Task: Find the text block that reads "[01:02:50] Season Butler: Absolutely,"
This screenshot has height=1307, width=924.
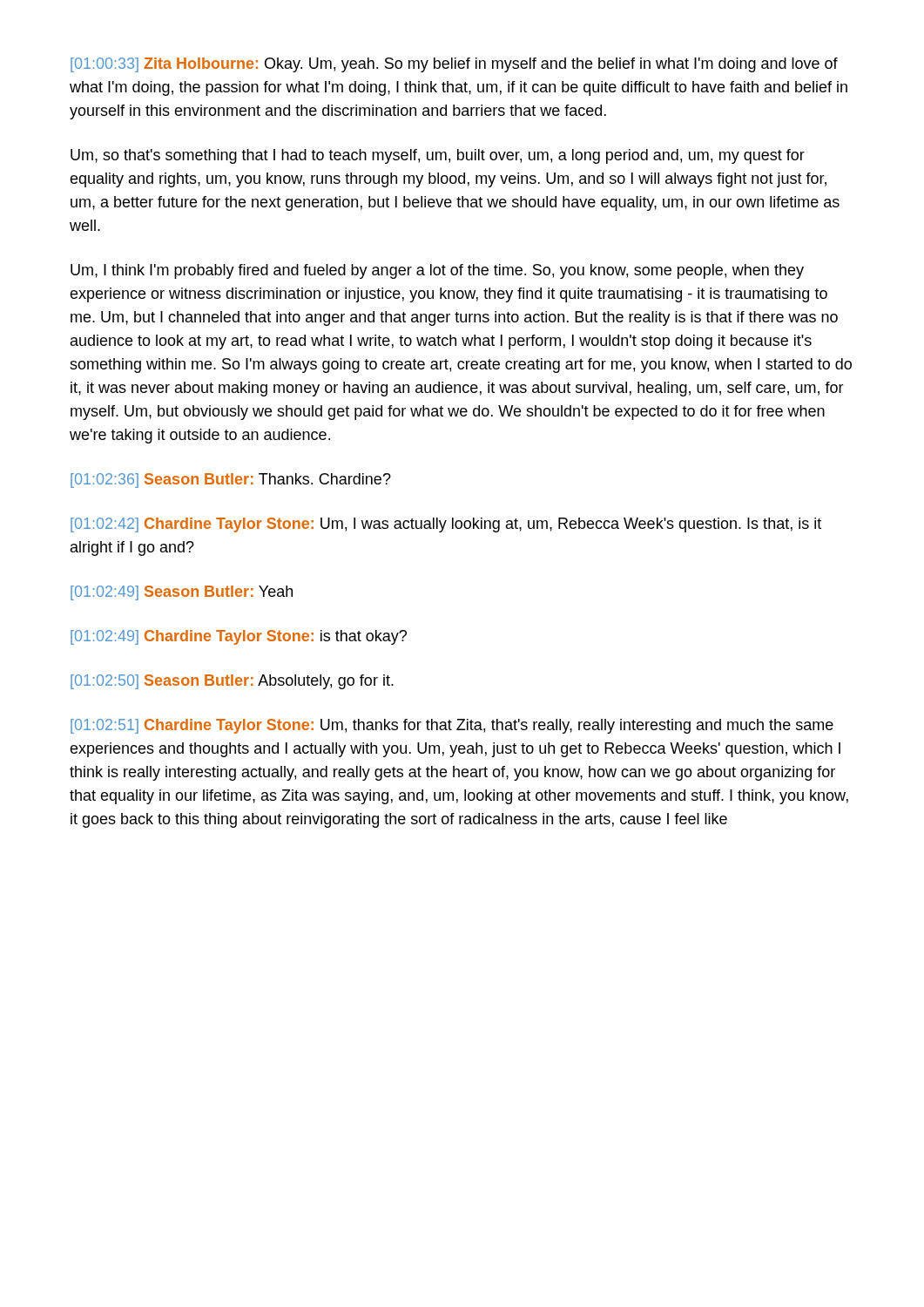Action: coord(232,680)
